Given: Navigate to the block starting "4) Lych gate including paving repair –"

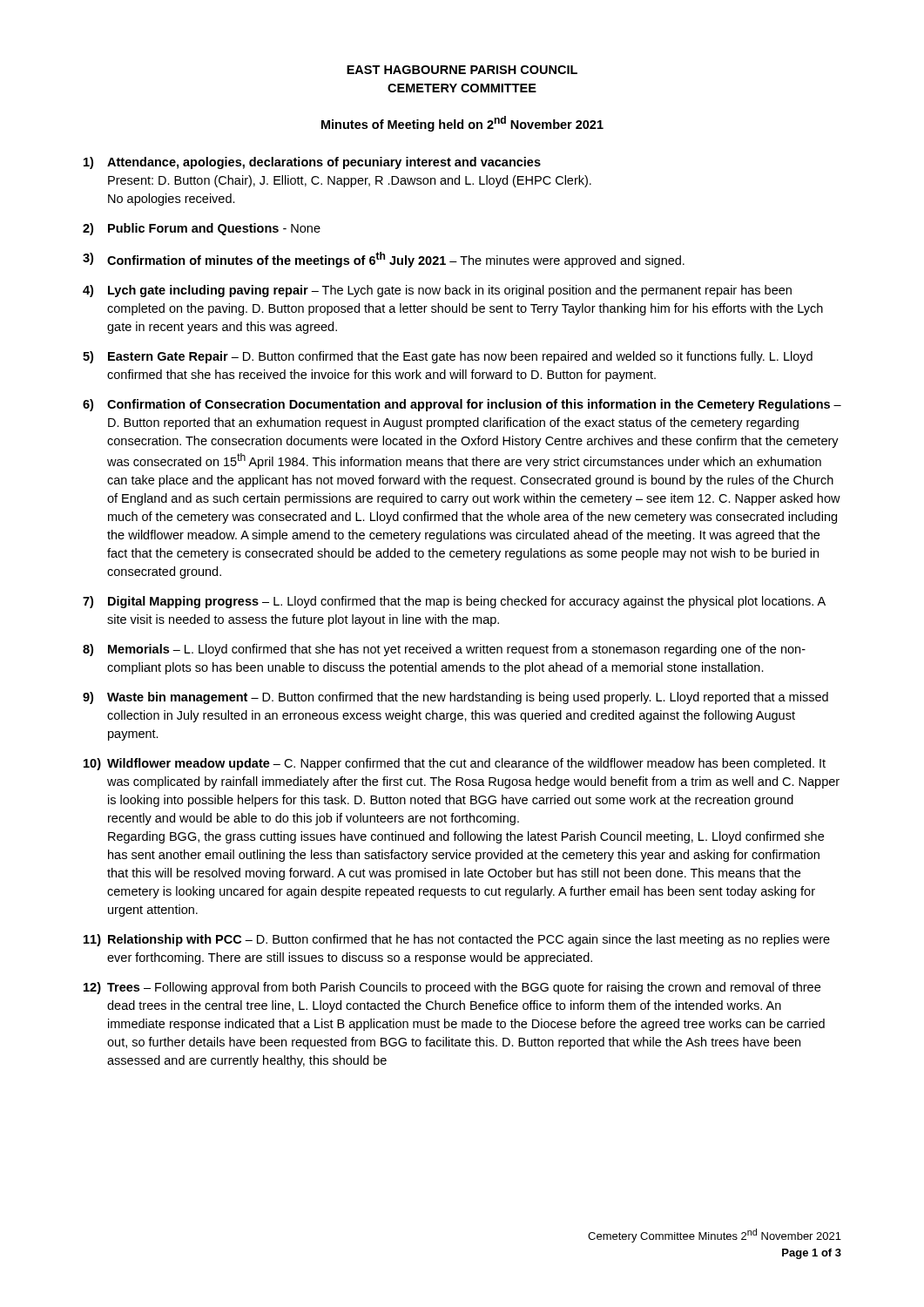Looking at the screenshot, I should pyautogui.click(x=462, y=309).
